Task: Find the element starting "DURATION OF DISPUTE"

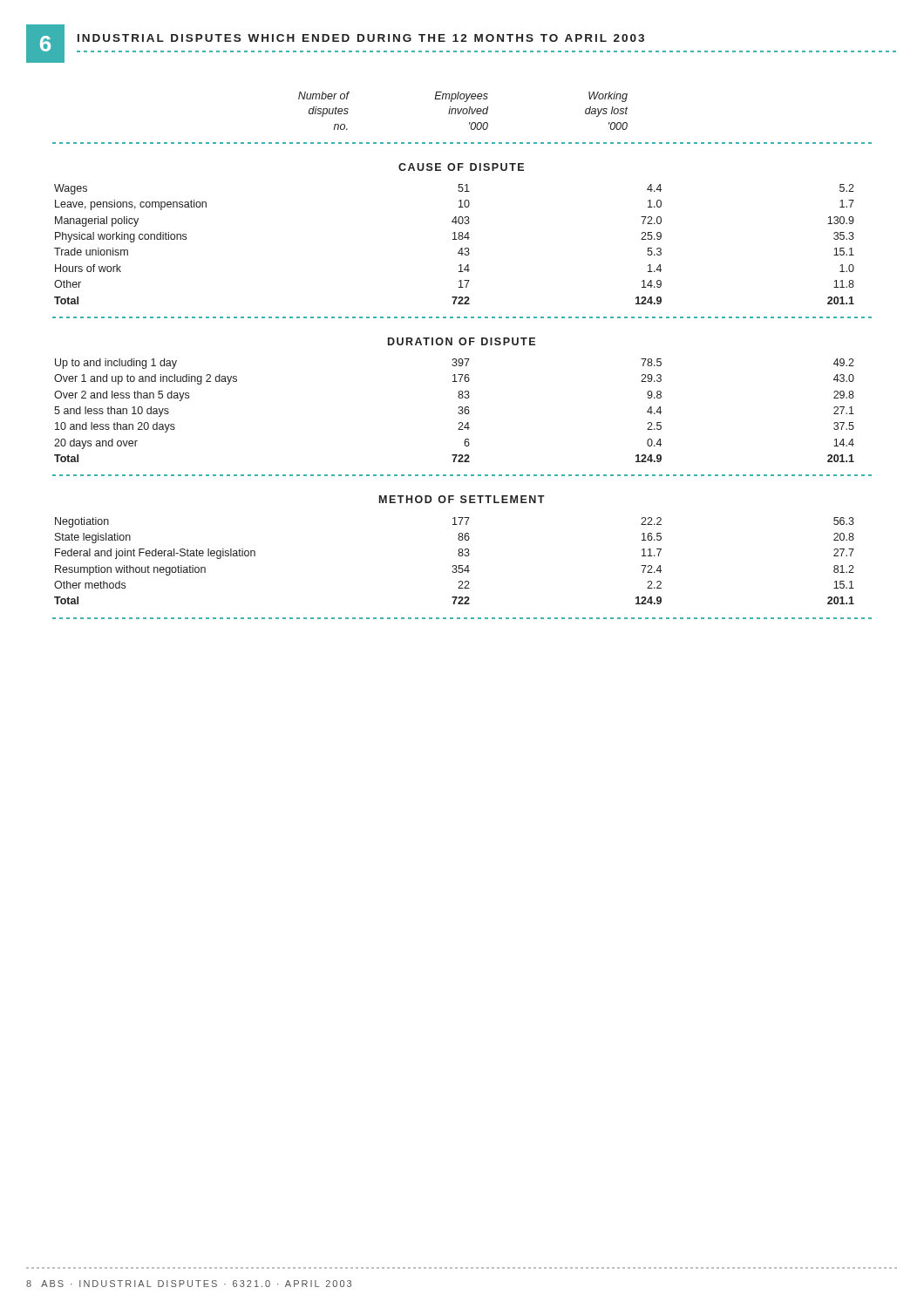Action: 462,342
